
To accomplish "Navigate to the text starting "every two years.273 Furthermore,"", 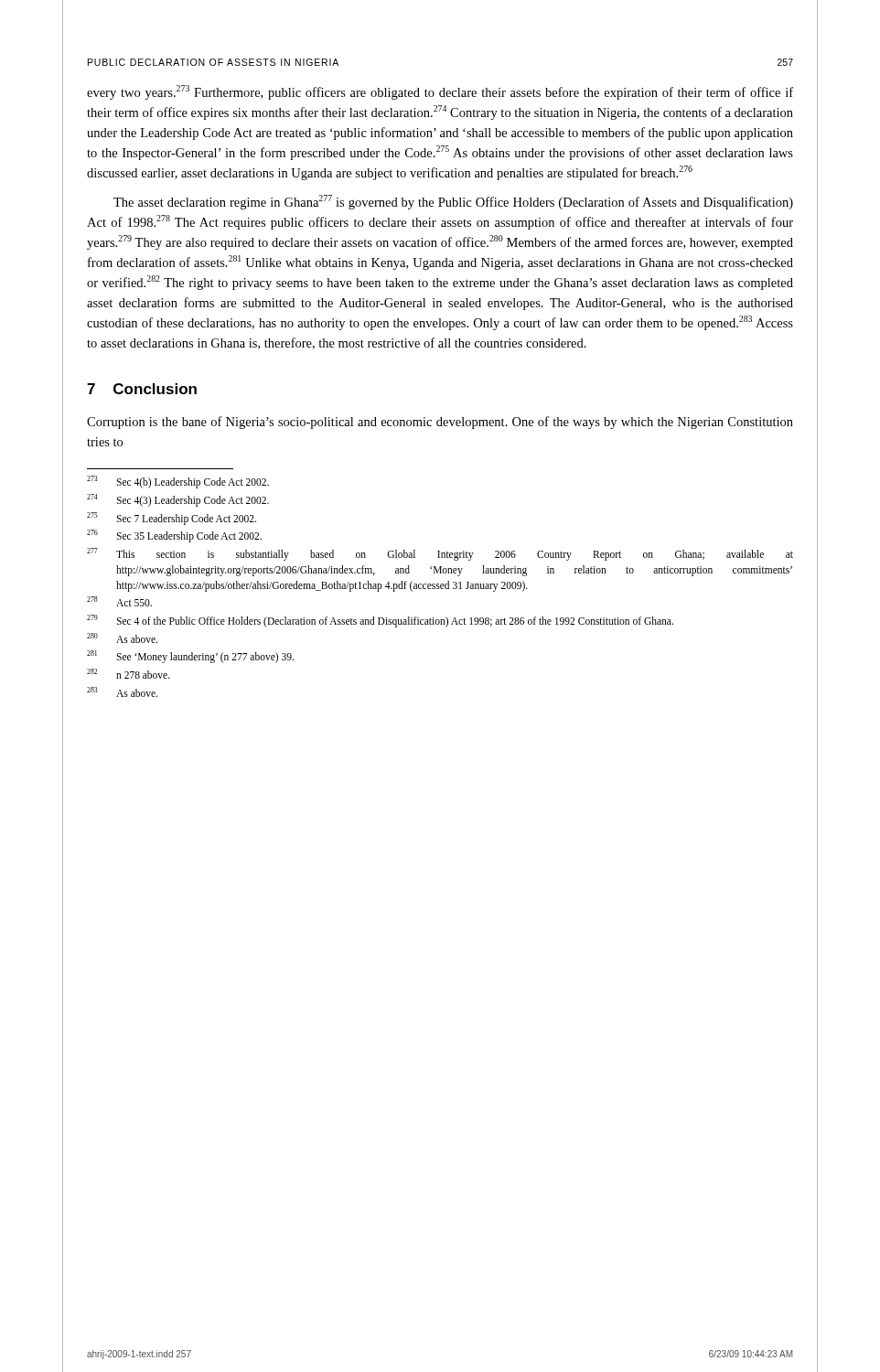I will [x=440, y=133].
